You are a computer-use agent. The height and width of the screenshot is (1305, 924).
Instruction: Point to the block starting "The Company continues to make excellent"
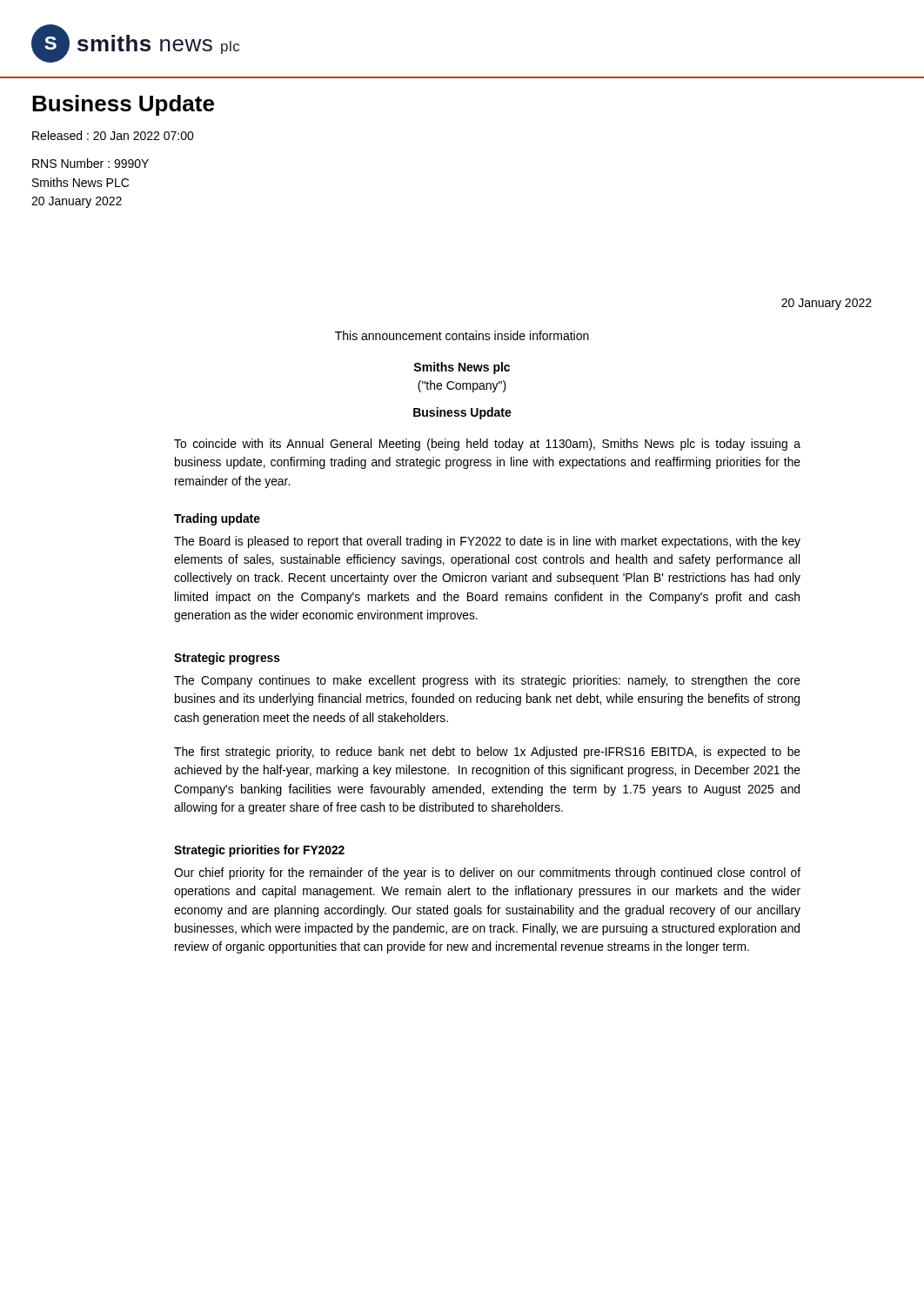pos(487,699)
